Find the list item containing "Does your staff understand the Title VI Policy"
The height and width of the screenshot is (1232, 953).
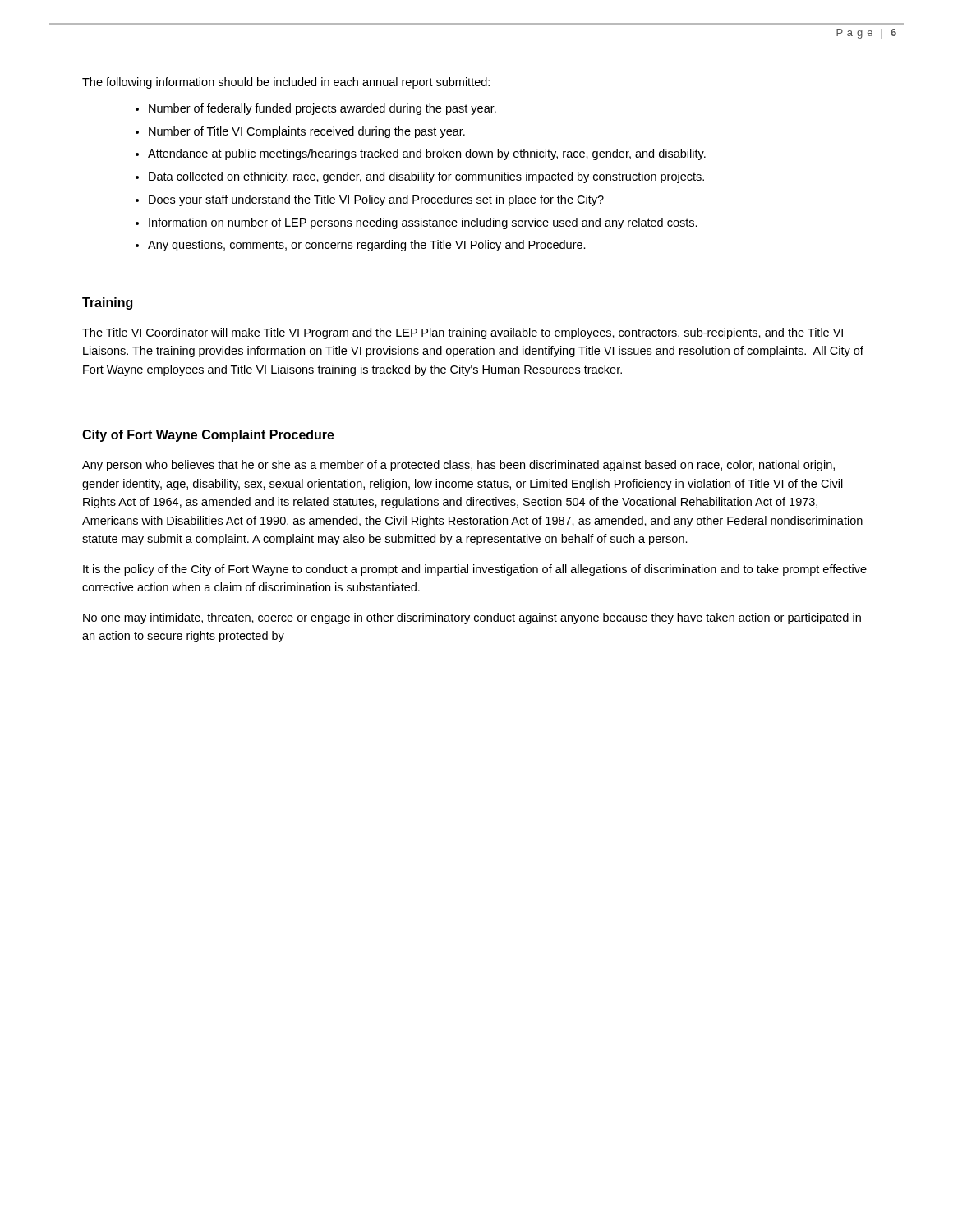coord(376,199)
